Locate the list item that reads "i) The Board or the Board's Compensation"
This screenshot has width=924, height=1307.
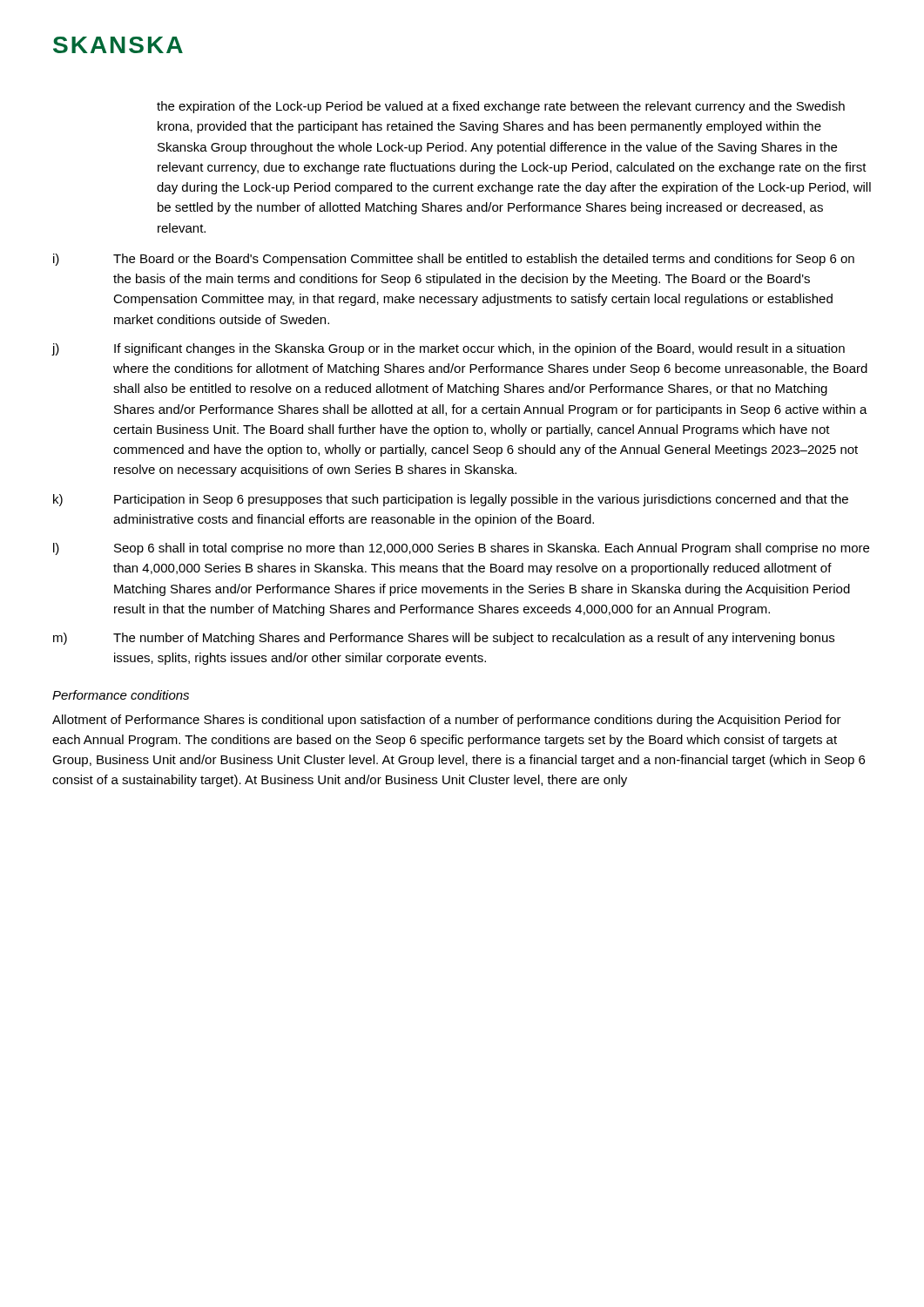coord(462,289)
